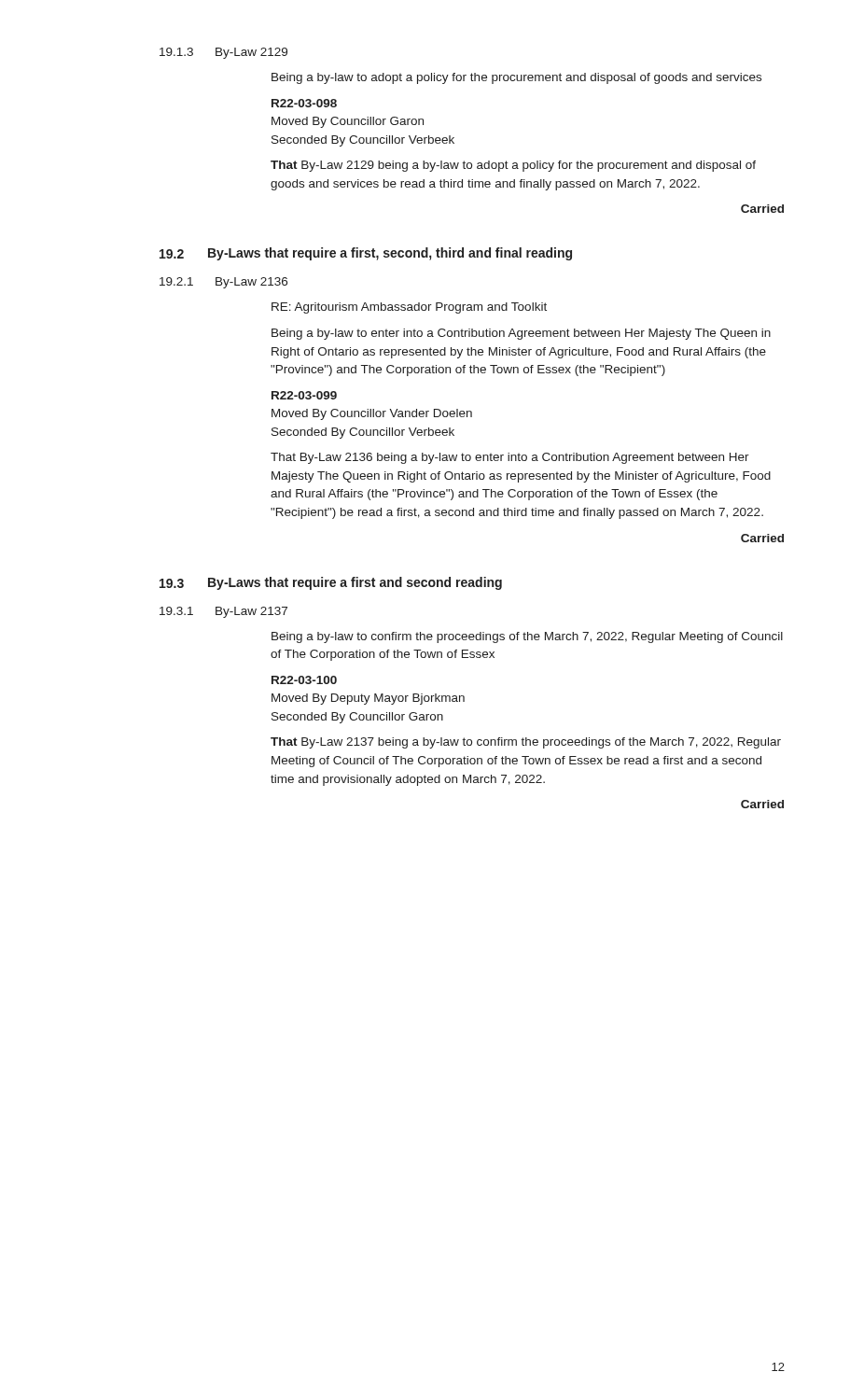Select the element starting "R22-03-100 Moved By Deputy Mayor"
Screen dimensions: 1400x850
point(368,698)
